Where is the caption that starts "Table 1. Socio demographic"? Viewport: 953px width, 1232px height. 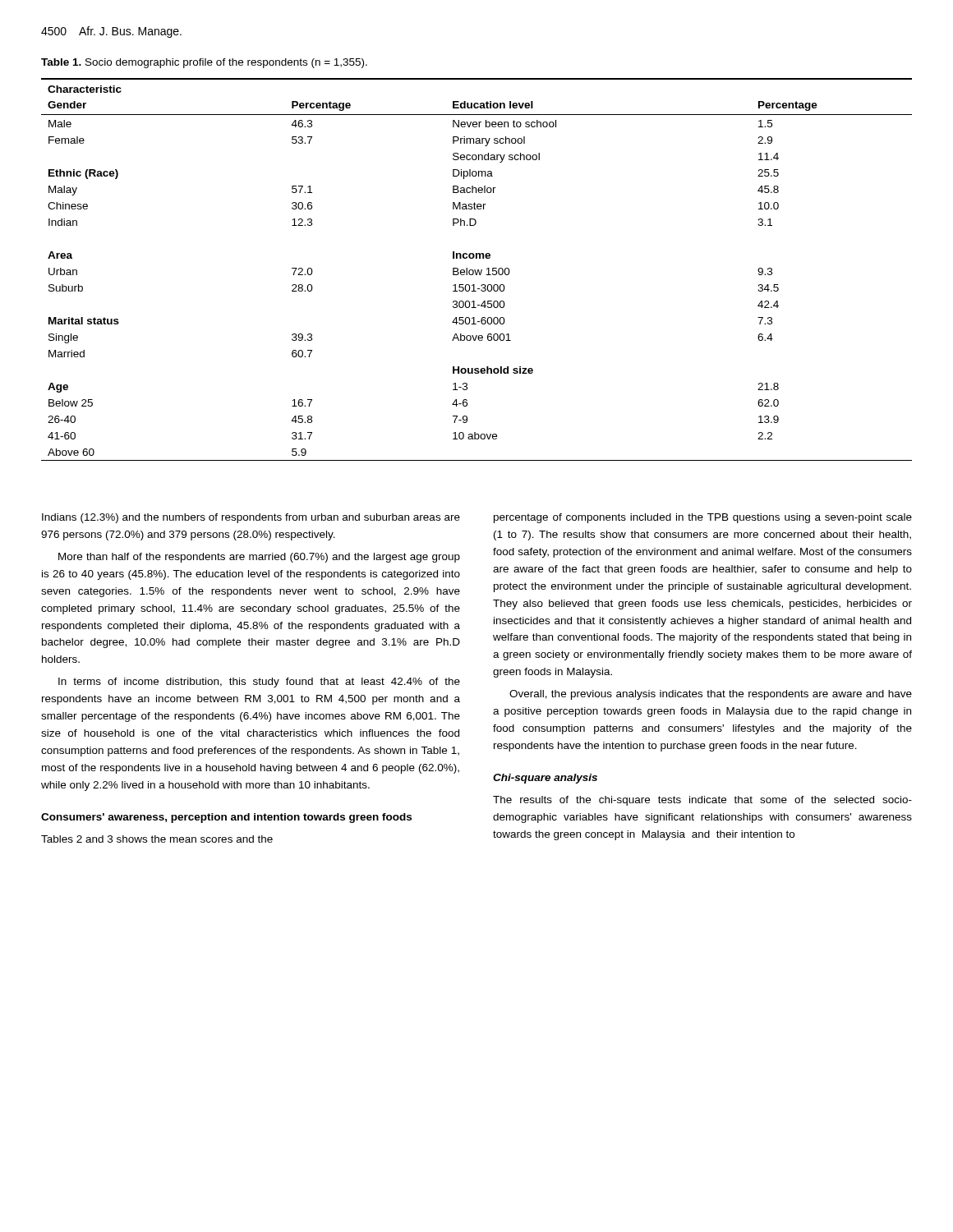205,62
